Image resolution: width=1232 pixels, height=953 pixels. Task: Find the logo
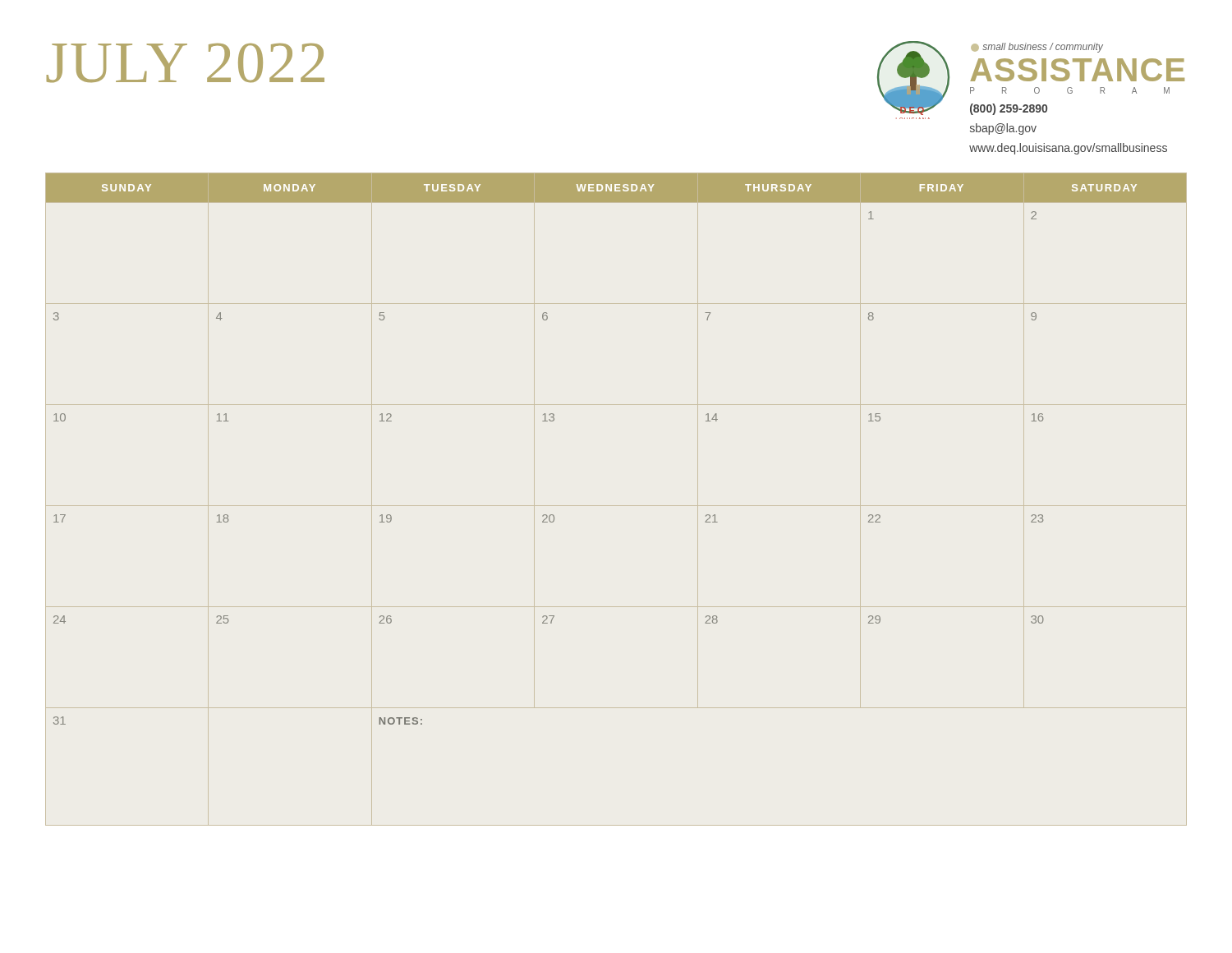[x=913, y=82]
